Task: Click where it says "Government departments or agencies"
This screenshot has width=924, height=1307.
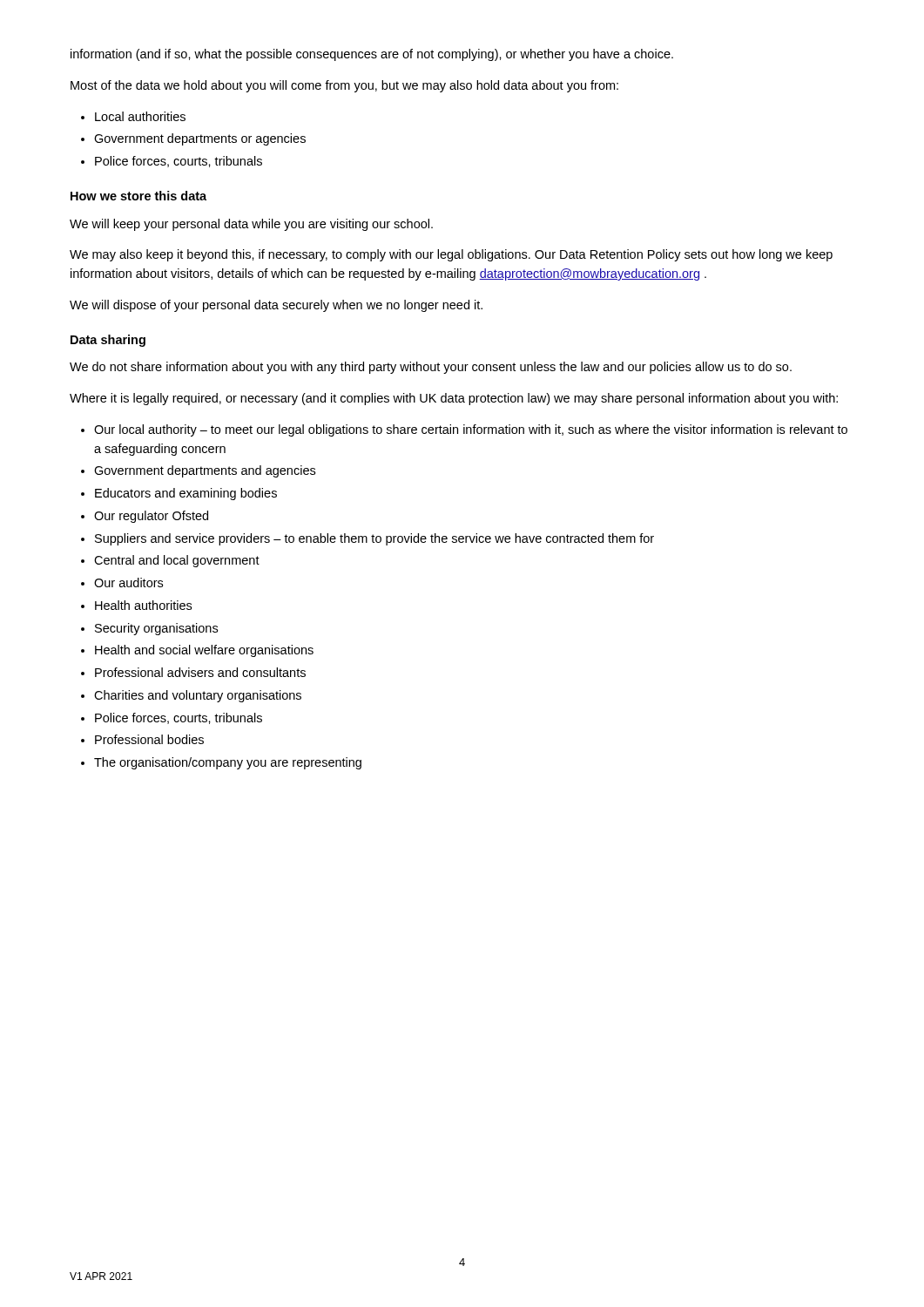Action: click(200, 139)
